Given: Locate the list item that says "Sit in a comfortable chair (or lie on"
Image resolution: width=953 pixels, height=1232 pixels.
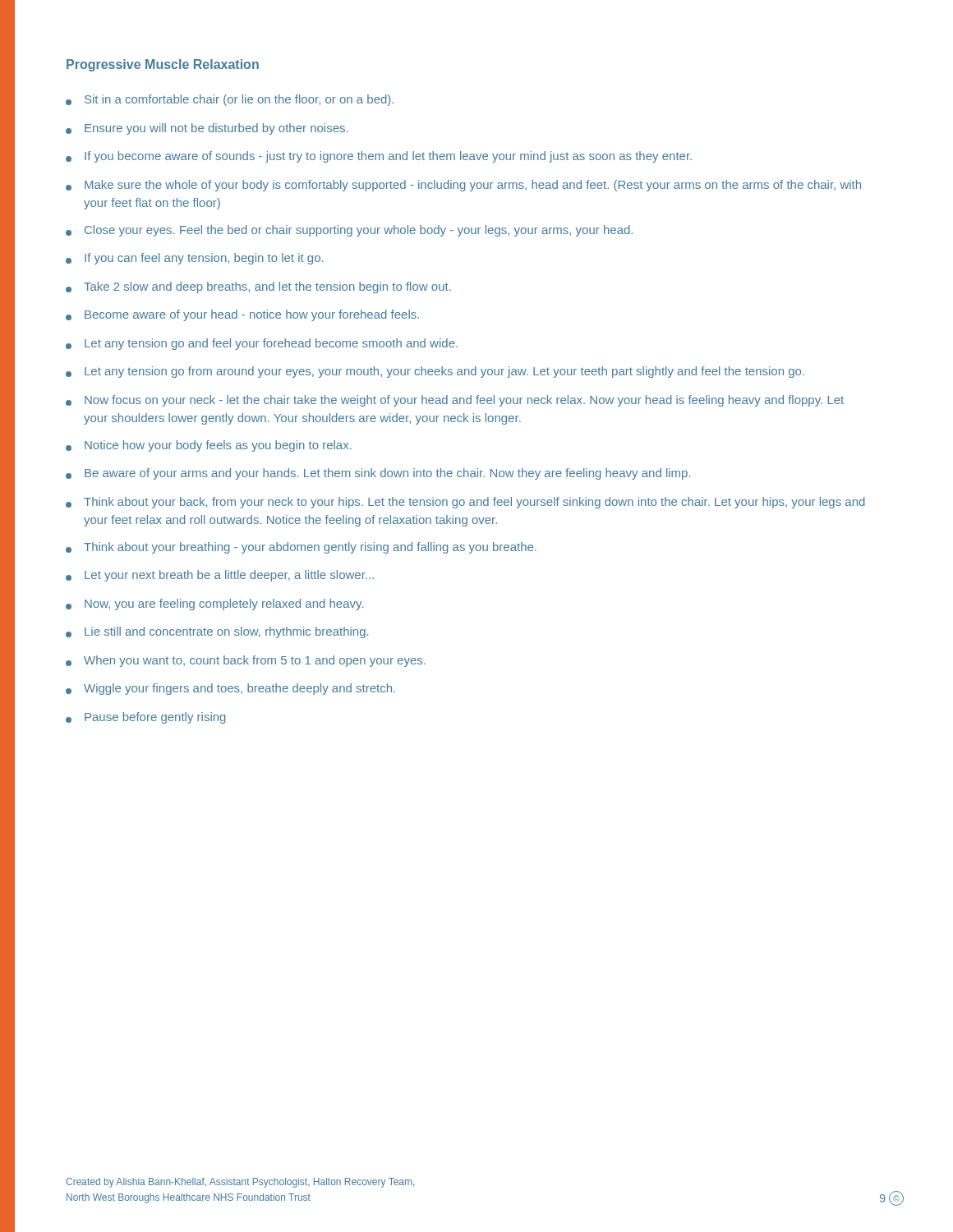Looking at the screenshot, I should click(230, 100).
